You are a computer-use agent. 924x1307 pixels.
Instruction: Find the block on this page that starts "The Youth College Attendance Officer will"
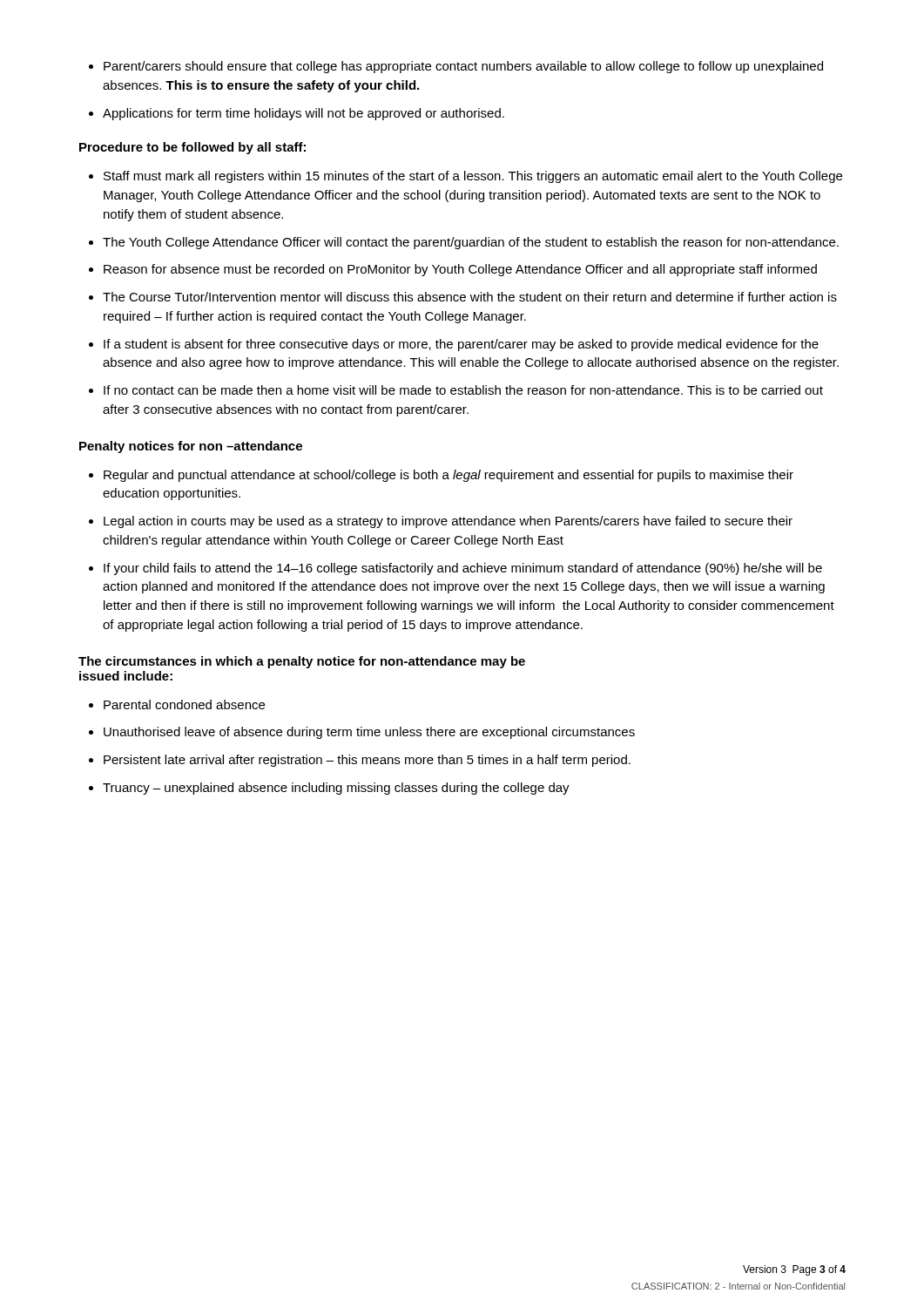tap(462, 242)
